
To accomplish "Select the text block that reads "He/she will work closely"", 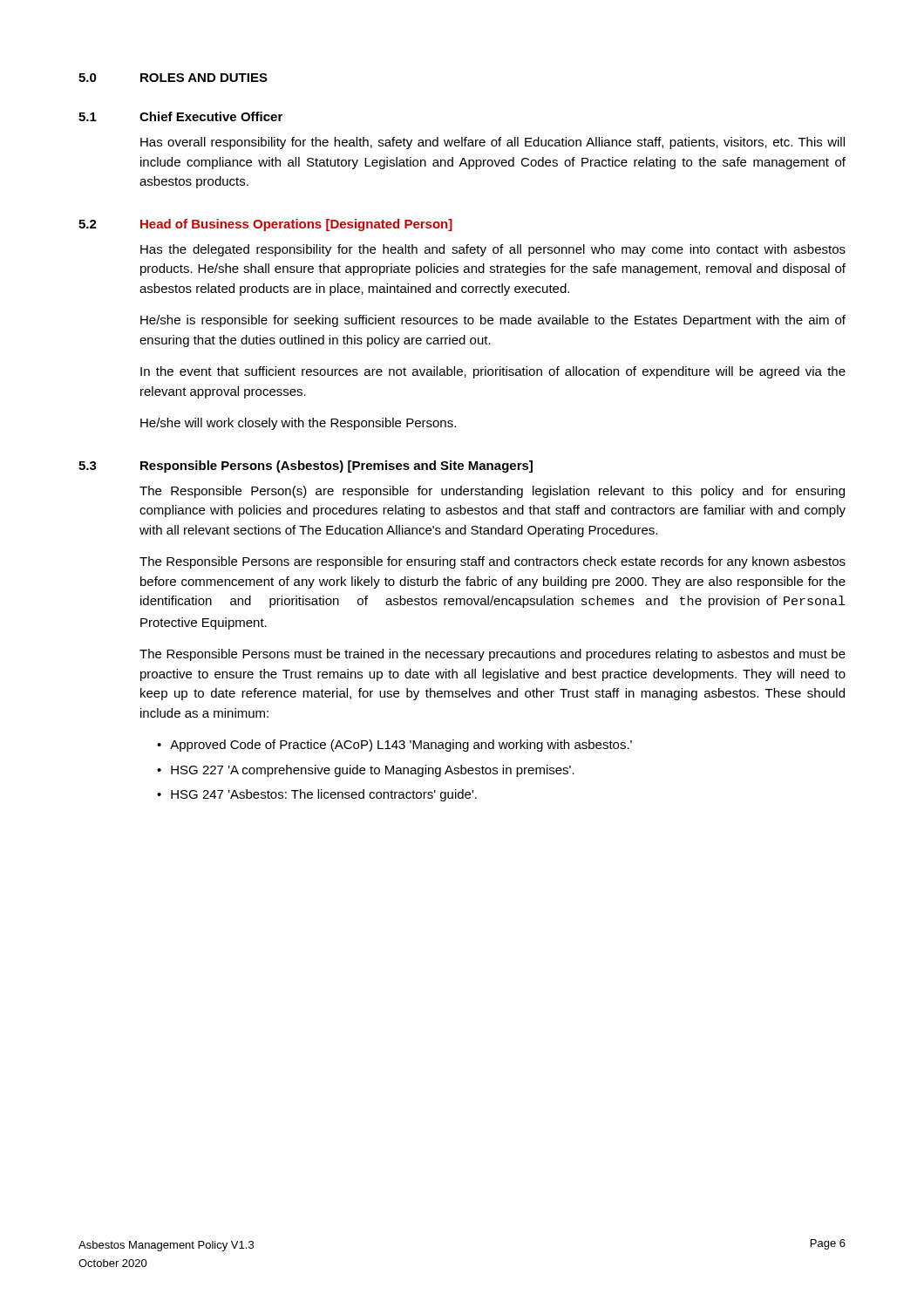I will [x=298, y=422].
